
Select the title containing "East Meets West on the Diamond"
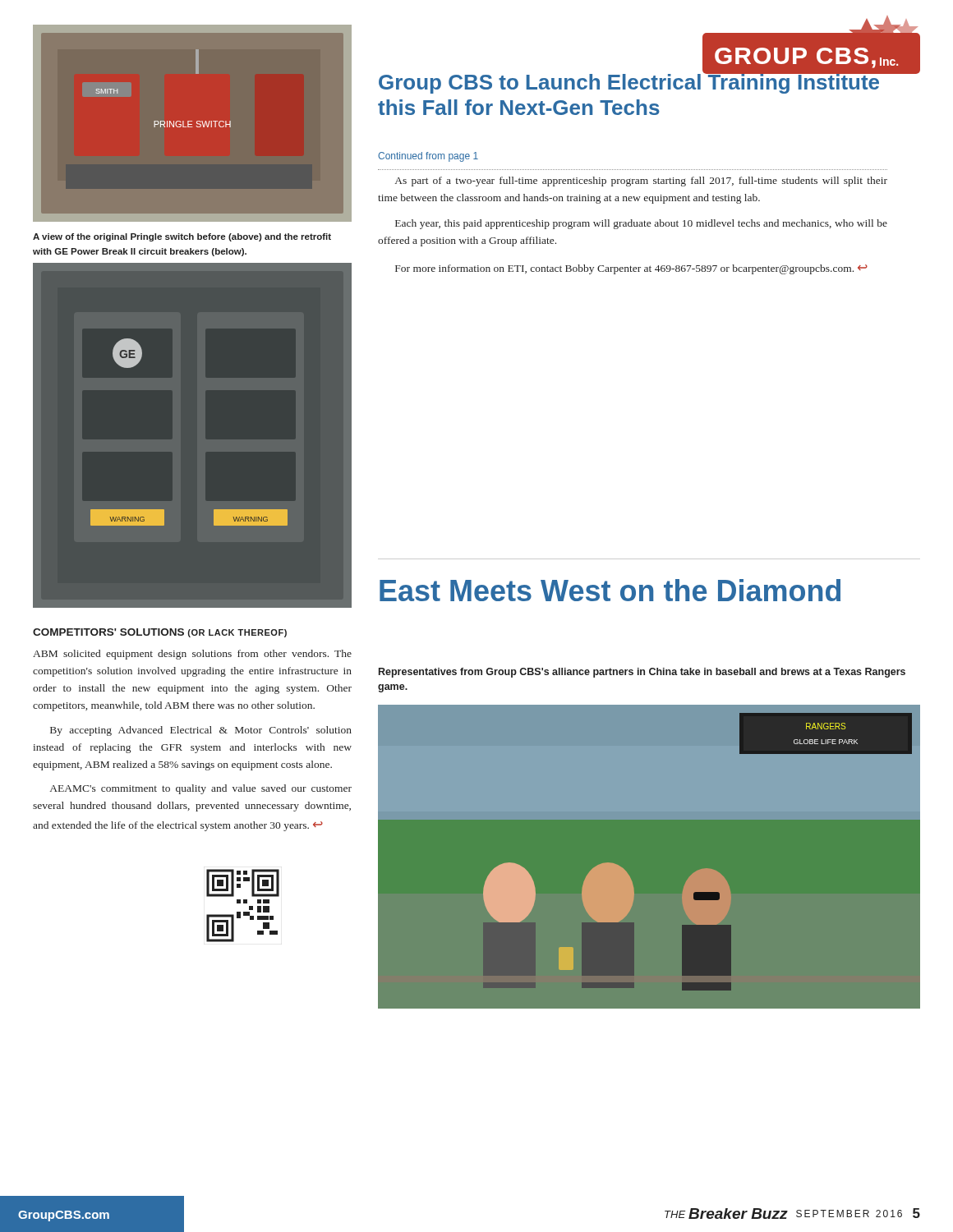pyautogui.click(x=649, y=591)
